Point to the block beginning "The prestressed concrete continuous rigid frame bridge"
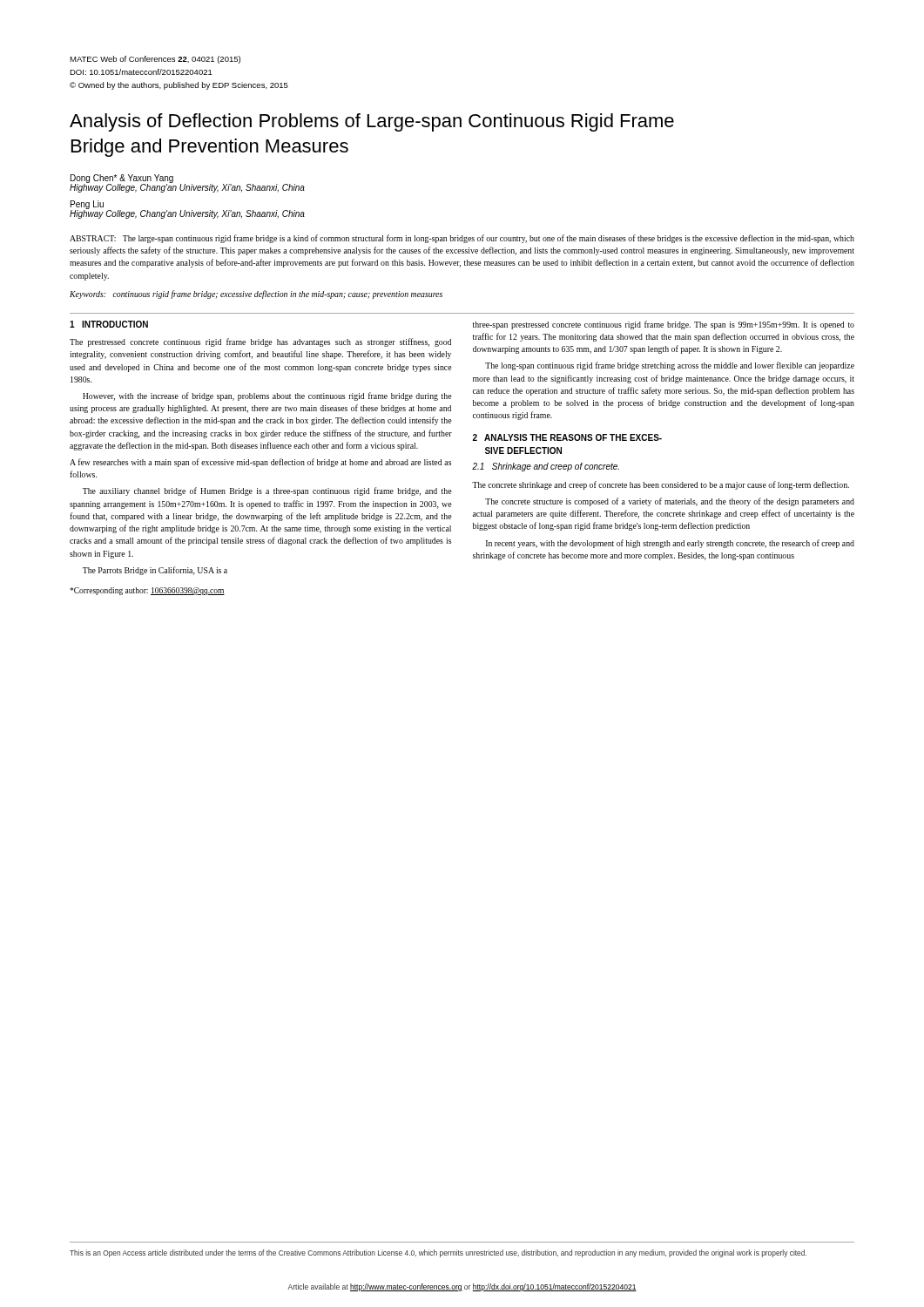 click(261, 457)
